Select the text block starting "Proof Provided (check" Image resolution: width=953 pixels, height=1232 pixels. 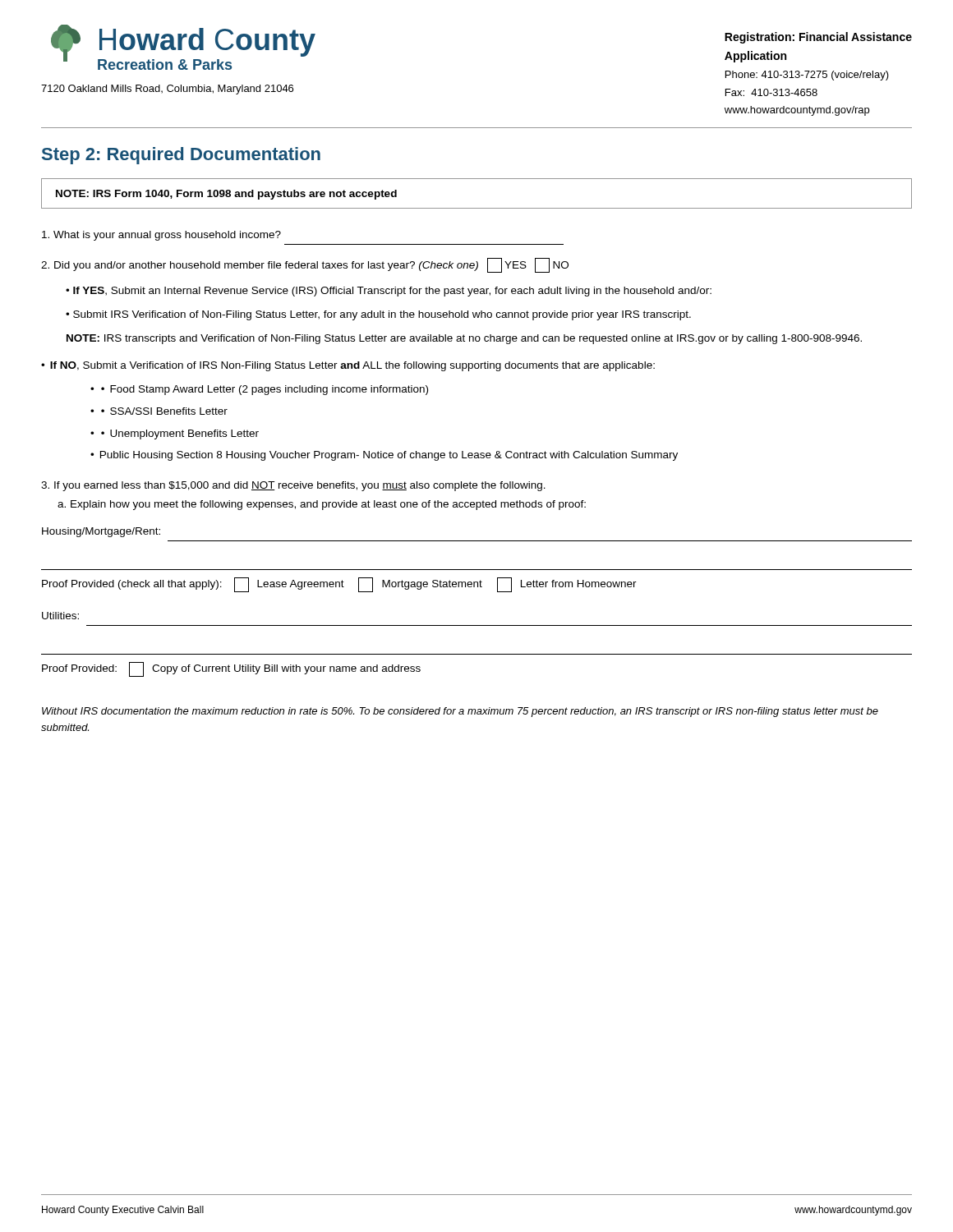pyautogui.click(x=339, y=585)
